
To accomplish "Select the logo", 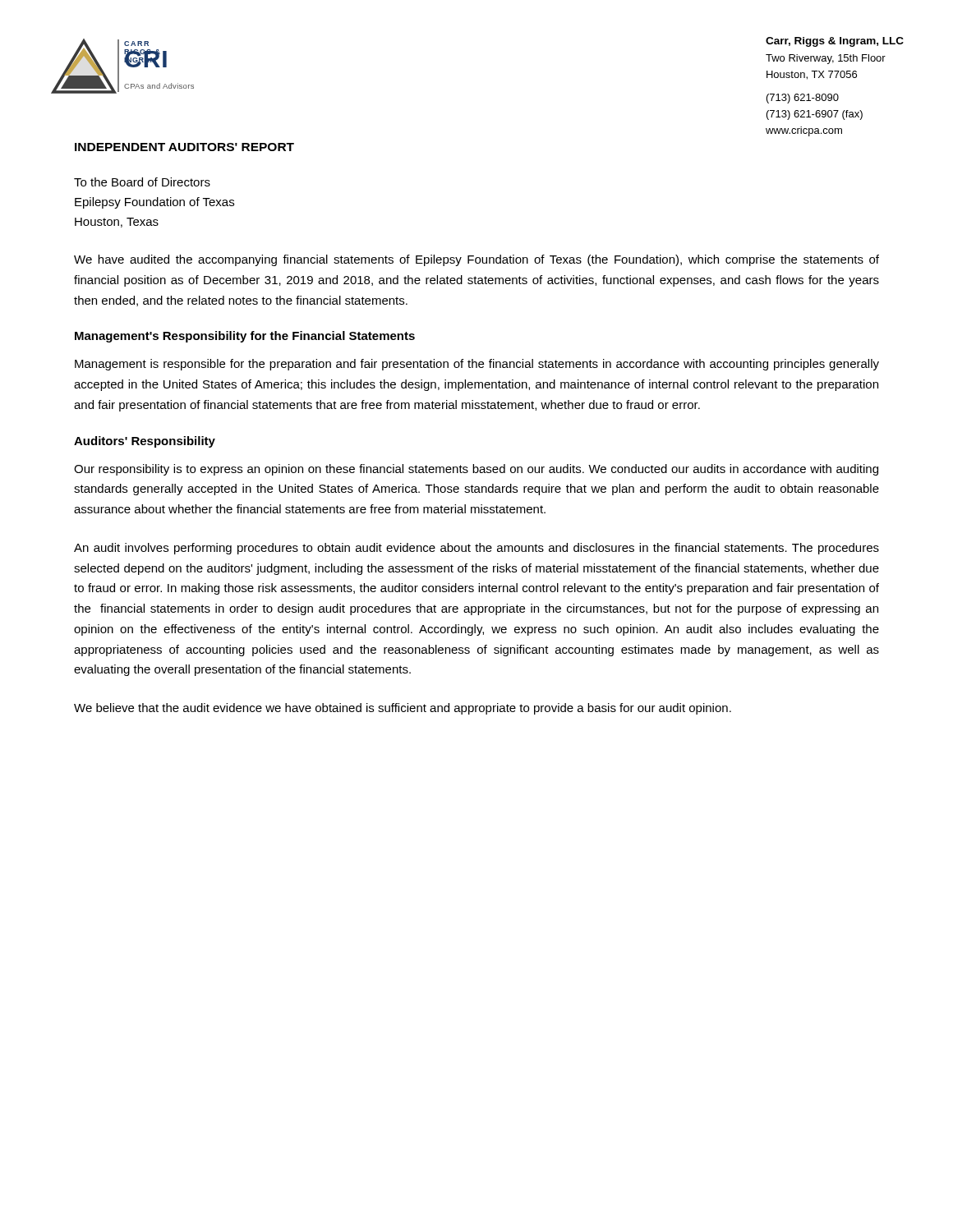I will point(136,67).
